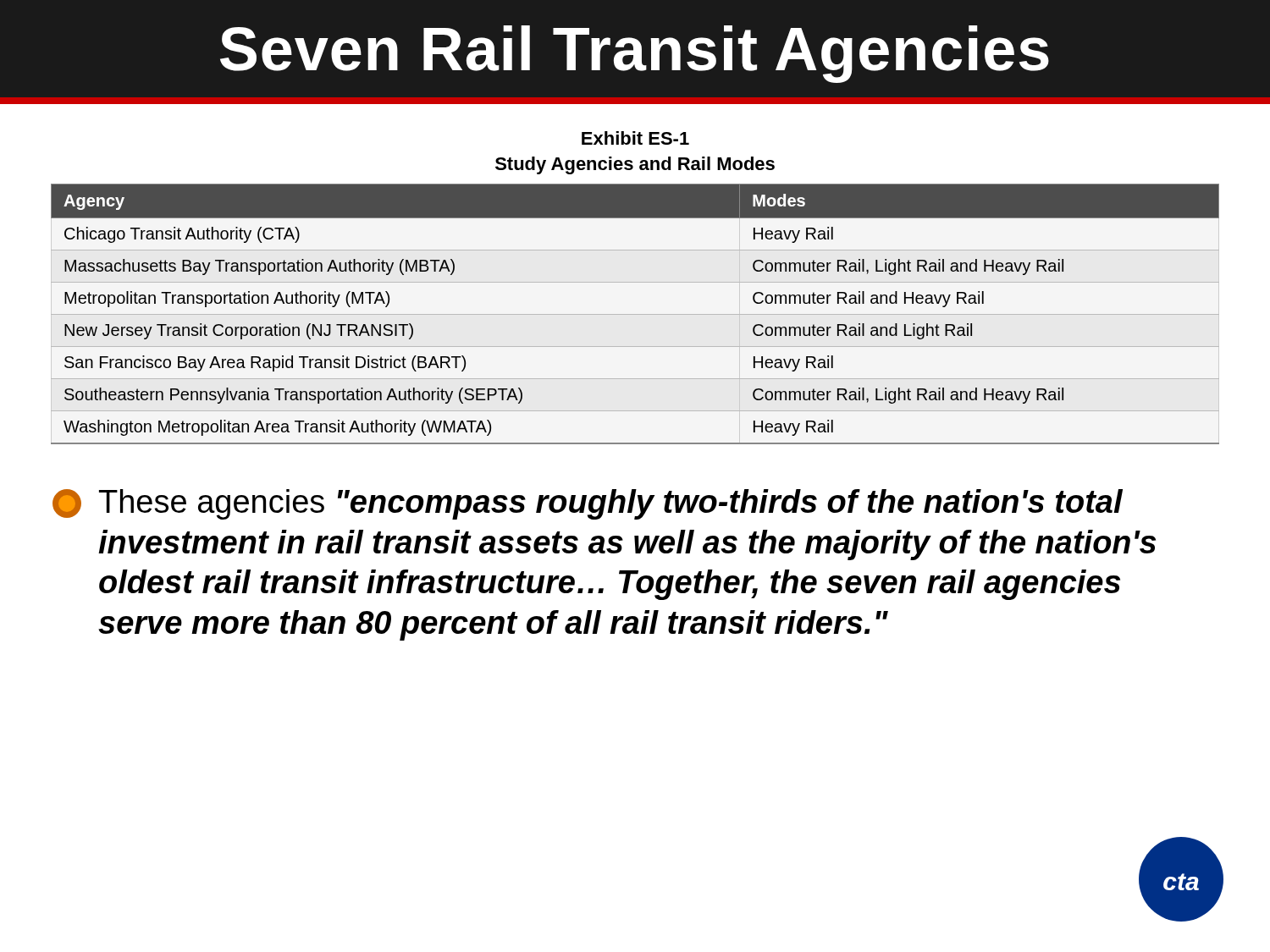Select the logo
Image resolution: width=1270 pixels, height=952 pixels.
pyautogui.click(x=1181, y=881)
